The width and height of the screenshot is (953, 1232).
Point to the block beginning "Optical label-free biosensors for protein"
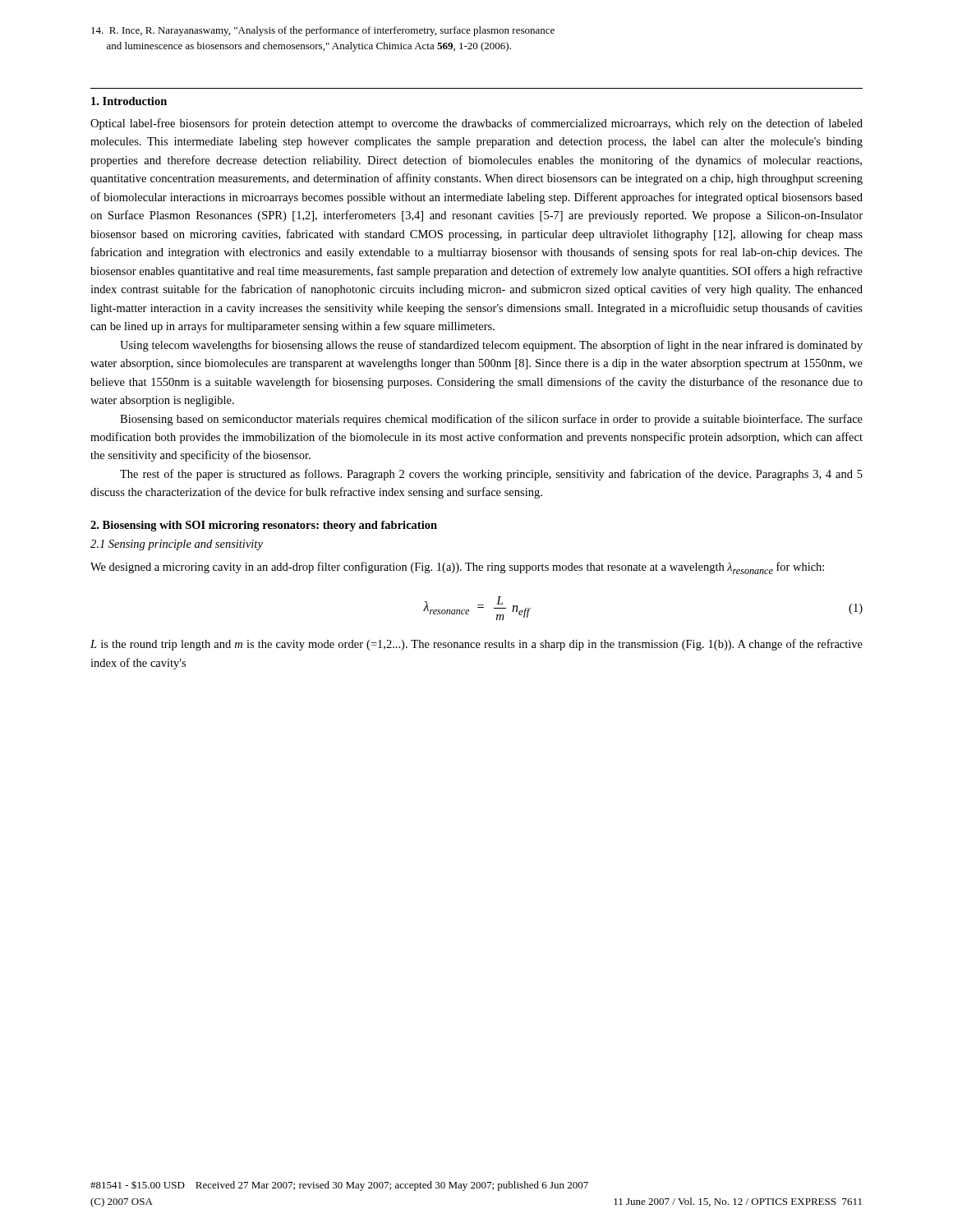click(476, 225)
